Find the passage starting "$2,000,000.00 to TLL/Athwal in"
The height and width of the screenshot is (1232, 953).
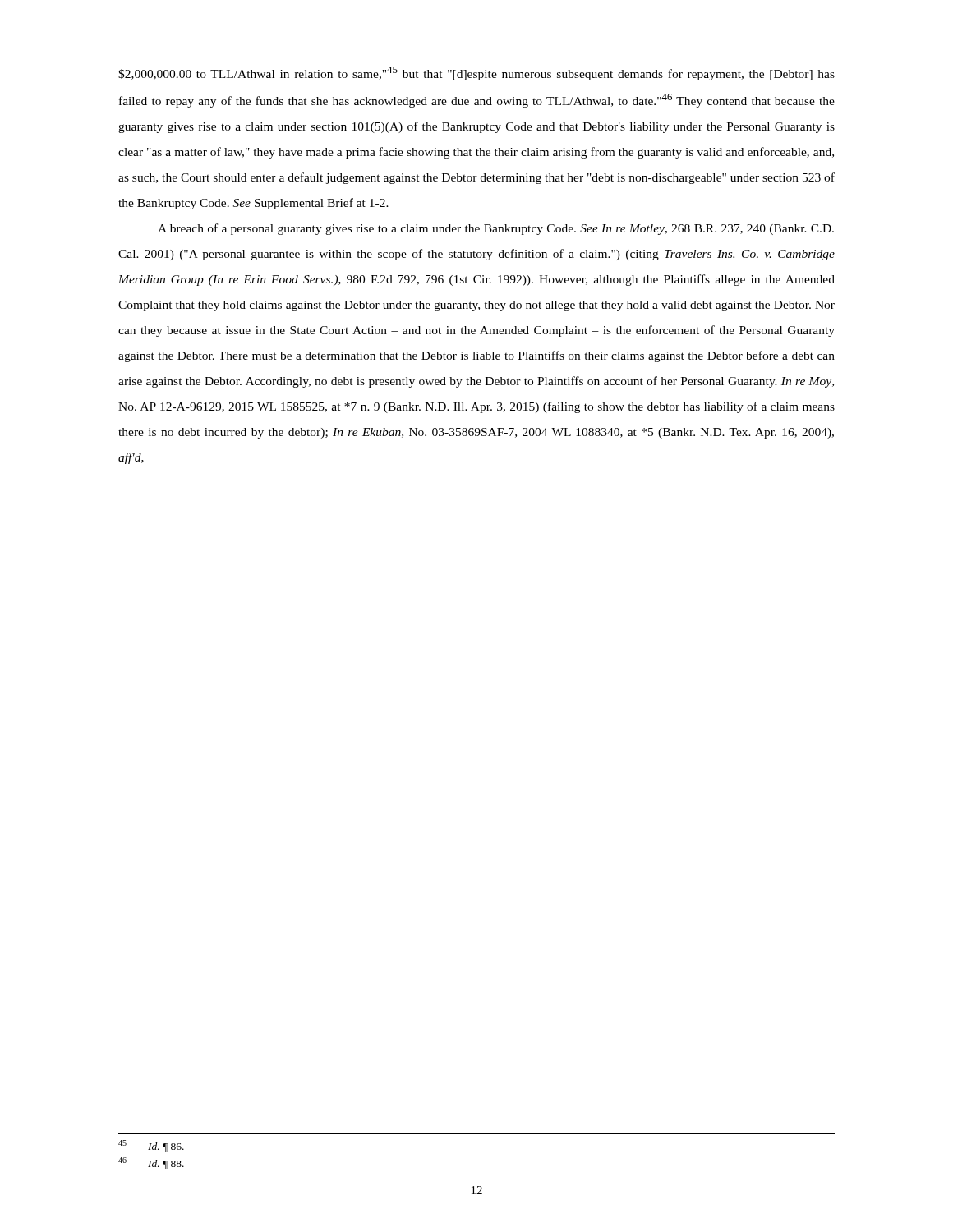tap(476, 136)
